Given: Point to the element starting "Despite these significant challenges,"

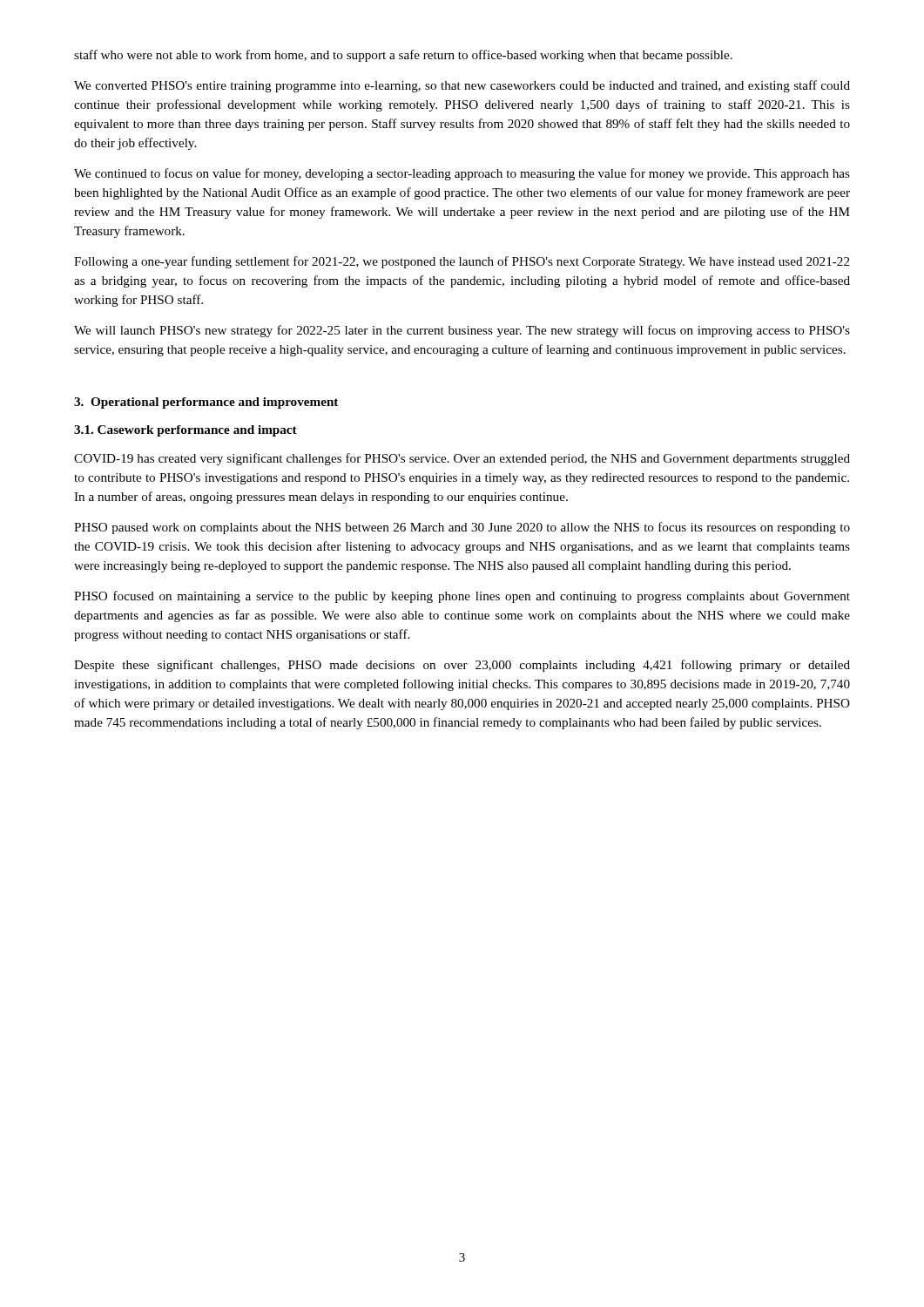Looking at the screenshot, I should click(x=462, y=693).
